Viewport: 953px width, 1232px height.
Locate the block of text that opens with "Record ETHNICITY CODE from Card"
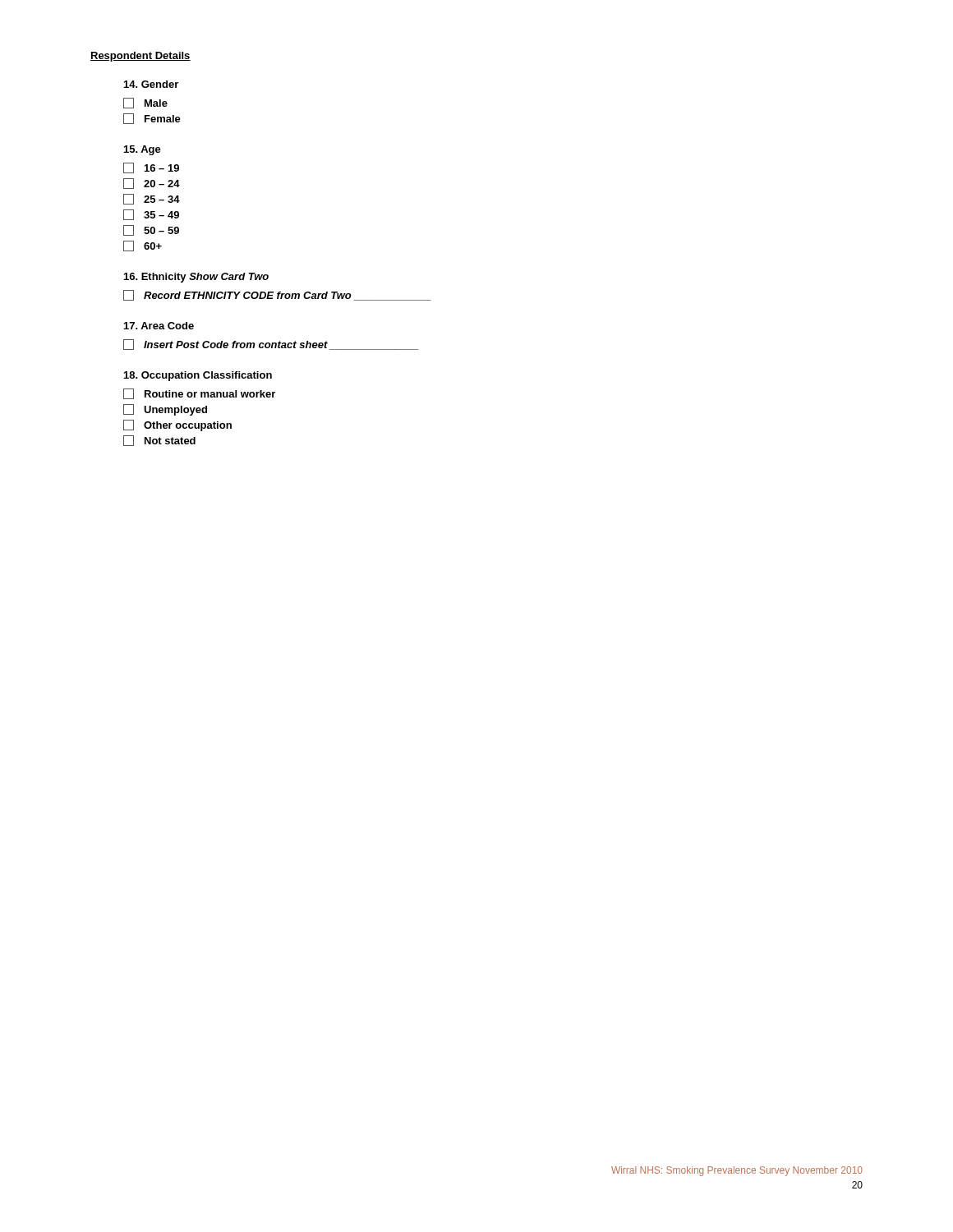[277, 295]
